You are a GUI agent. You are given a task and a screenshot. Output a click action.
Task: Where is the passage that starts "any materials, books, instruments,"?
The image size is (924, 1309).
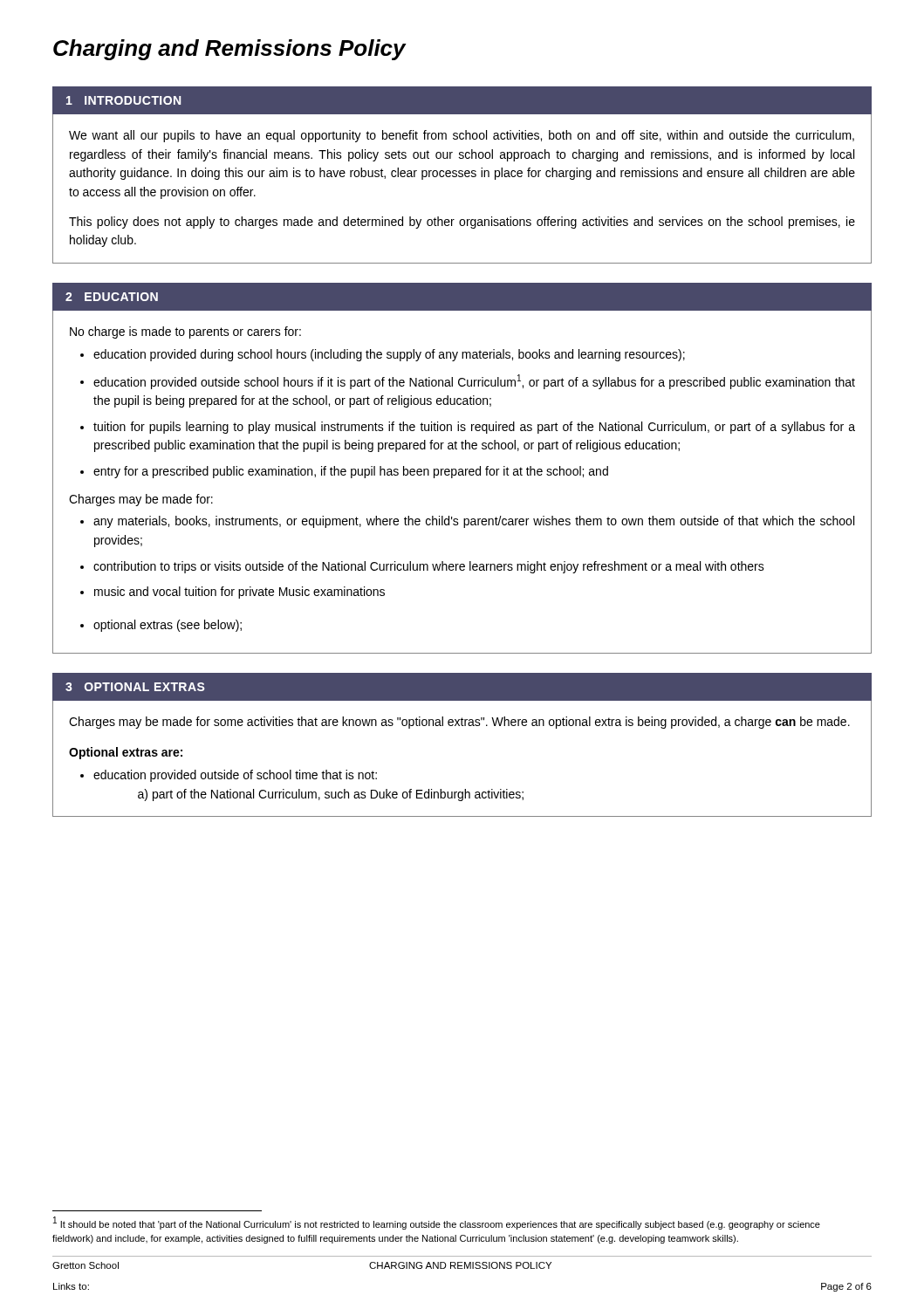click(x=474, y=531)
